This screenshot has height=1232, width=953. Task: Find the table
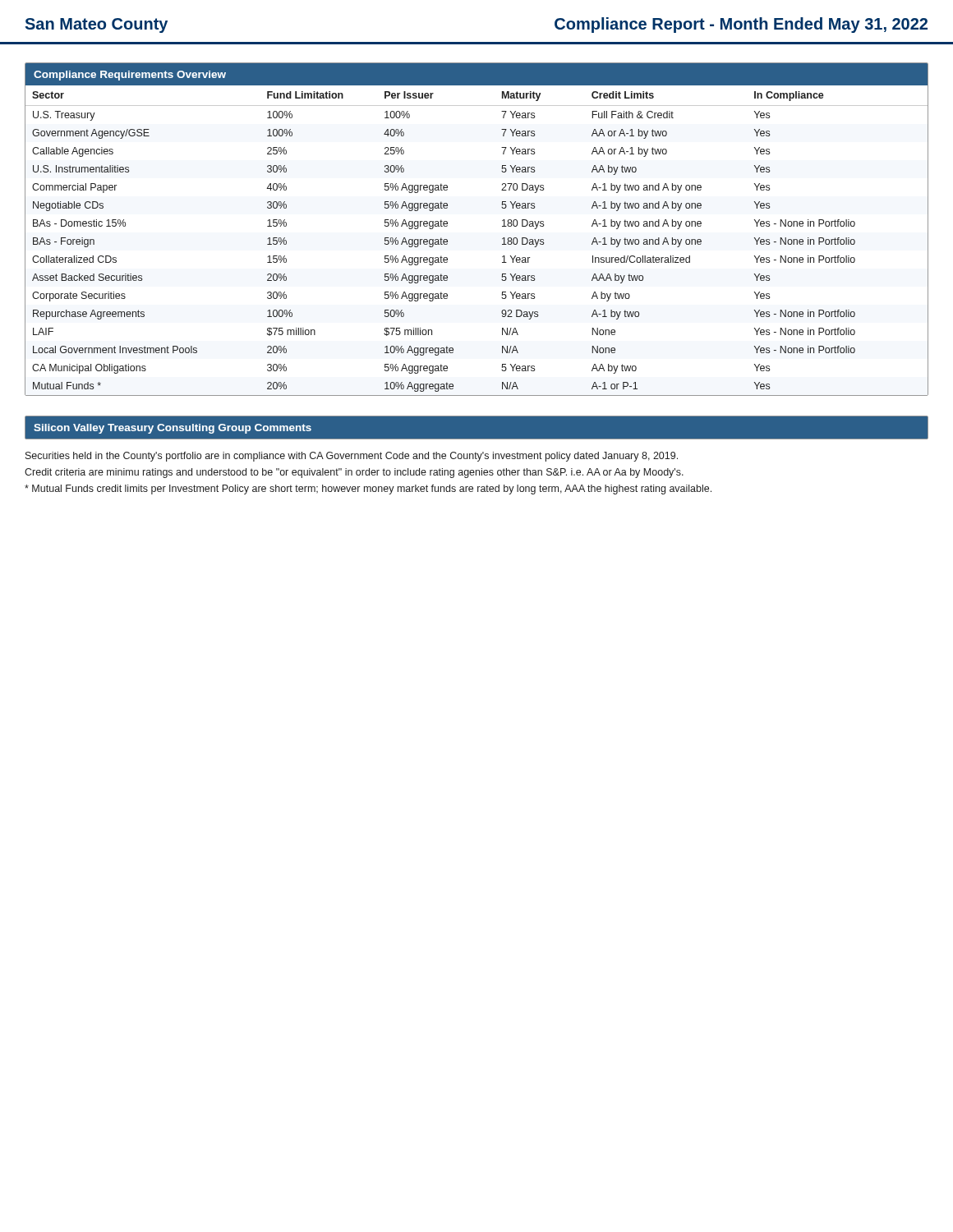click(476, 229)
